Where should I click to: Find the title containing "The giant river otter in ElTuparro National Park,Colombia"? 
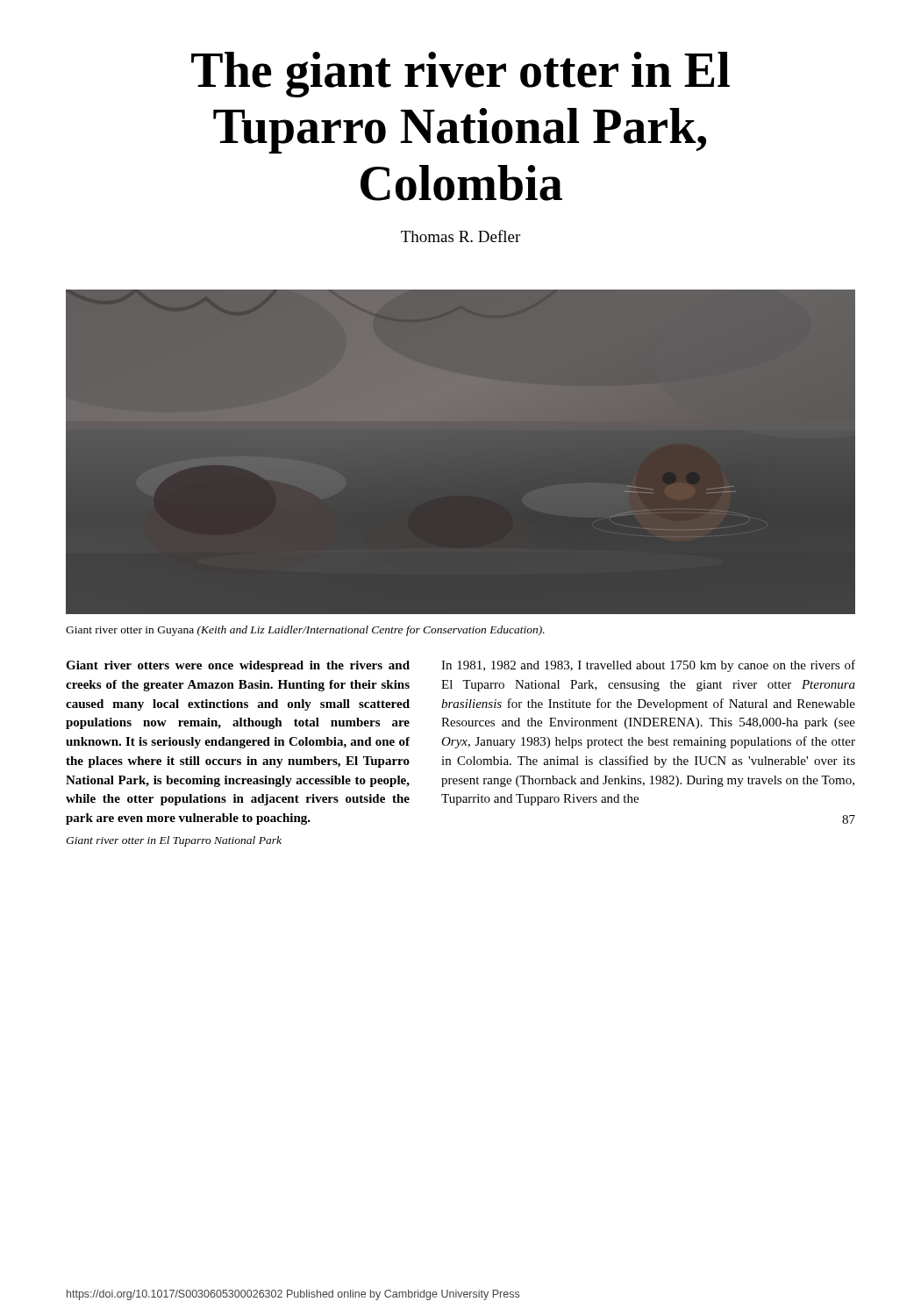[x=460, y=144]
